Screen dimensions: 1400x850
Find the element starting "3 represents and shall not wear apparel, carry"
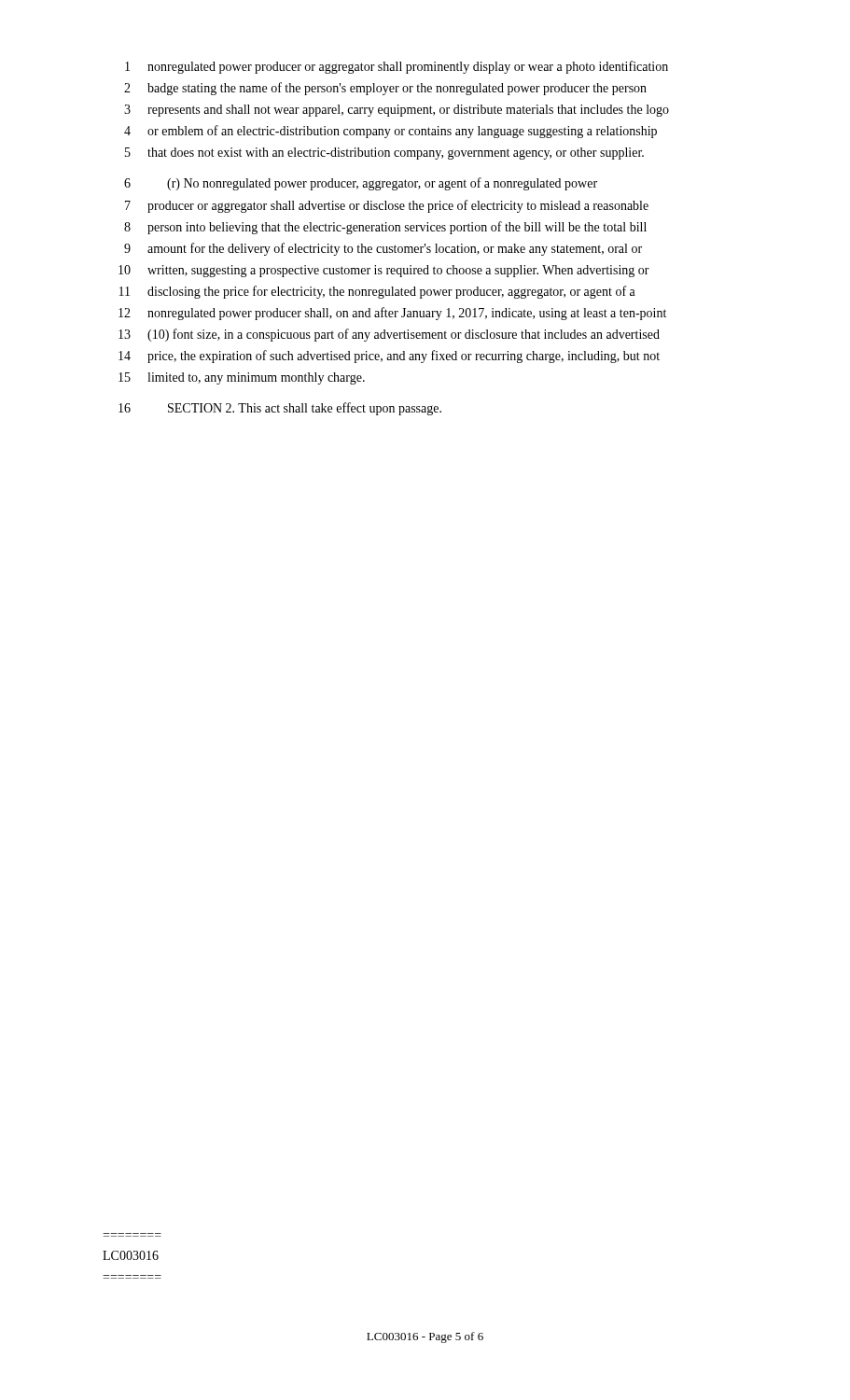[439, 110]
